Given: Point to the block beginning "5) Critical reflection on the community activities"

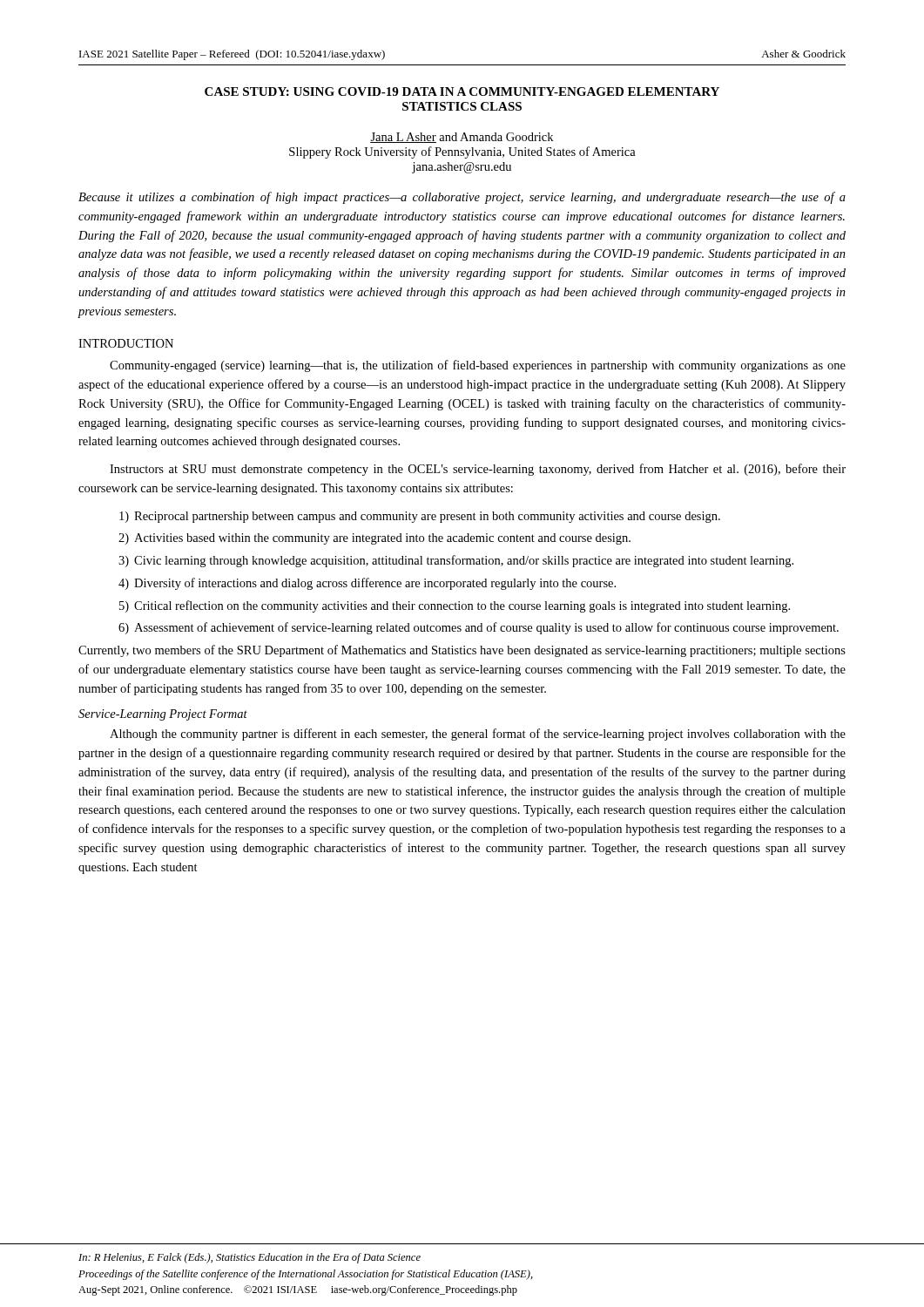Looking at the screenshot, I should [478, 606].
